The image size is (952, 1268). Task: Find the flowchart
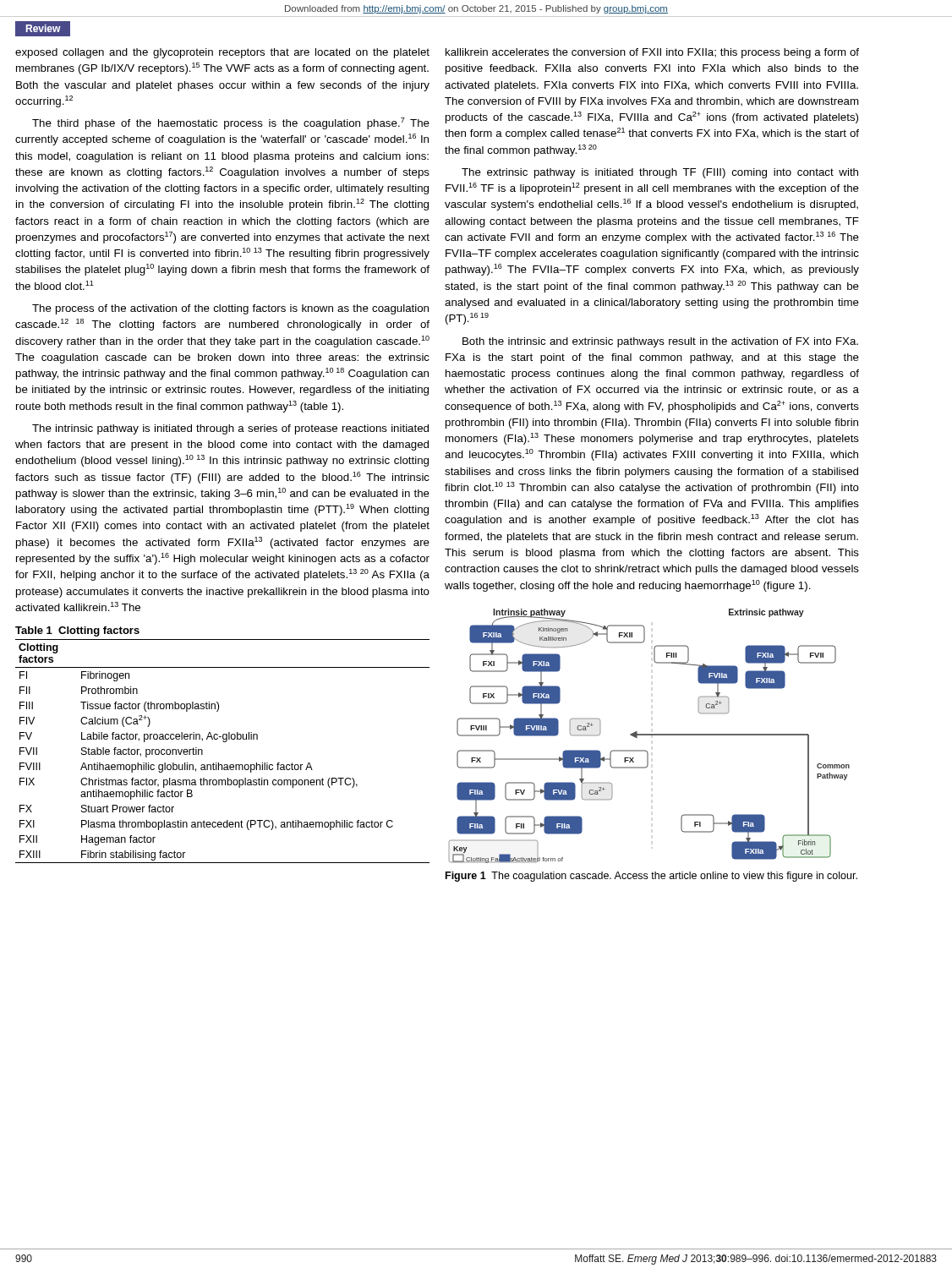pyautogui.click(x=652, y=734)
